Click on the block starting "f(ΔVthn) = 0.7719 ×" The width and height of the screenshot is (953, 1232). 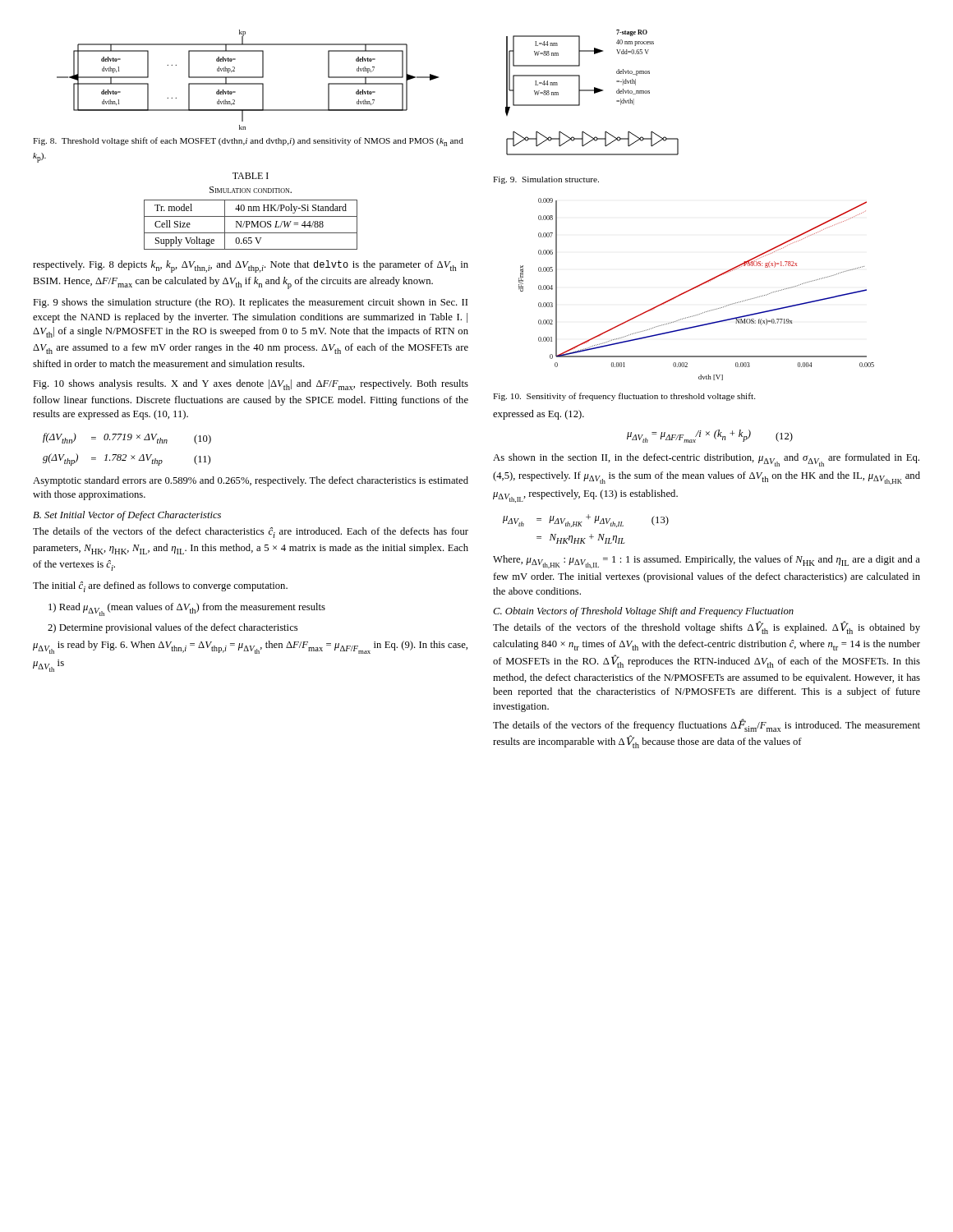pyautogui.click(x=127, y=449)
